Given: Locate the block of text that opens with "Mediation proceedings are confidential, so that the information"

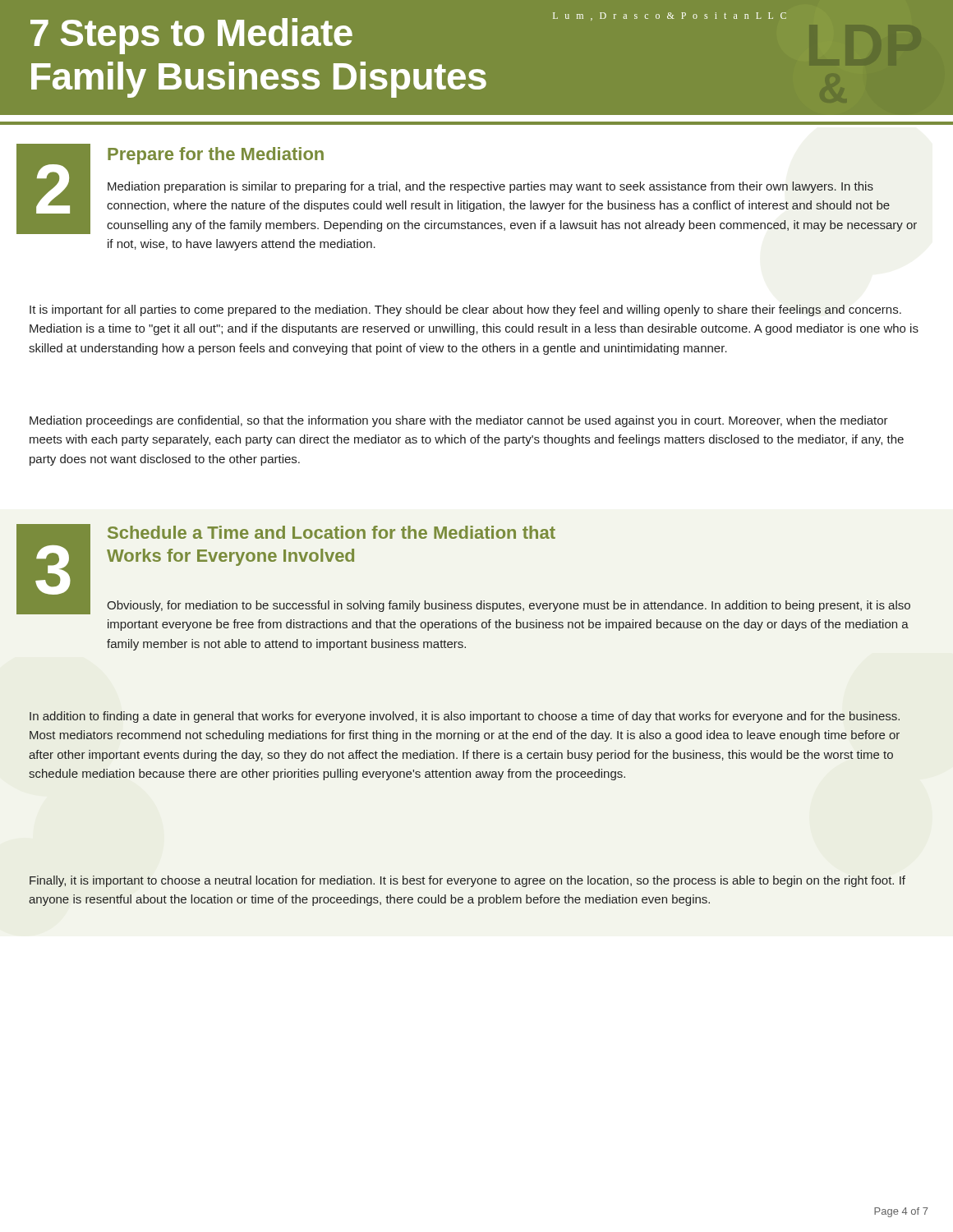Looking at the screenshot, I should click(466, 439).
